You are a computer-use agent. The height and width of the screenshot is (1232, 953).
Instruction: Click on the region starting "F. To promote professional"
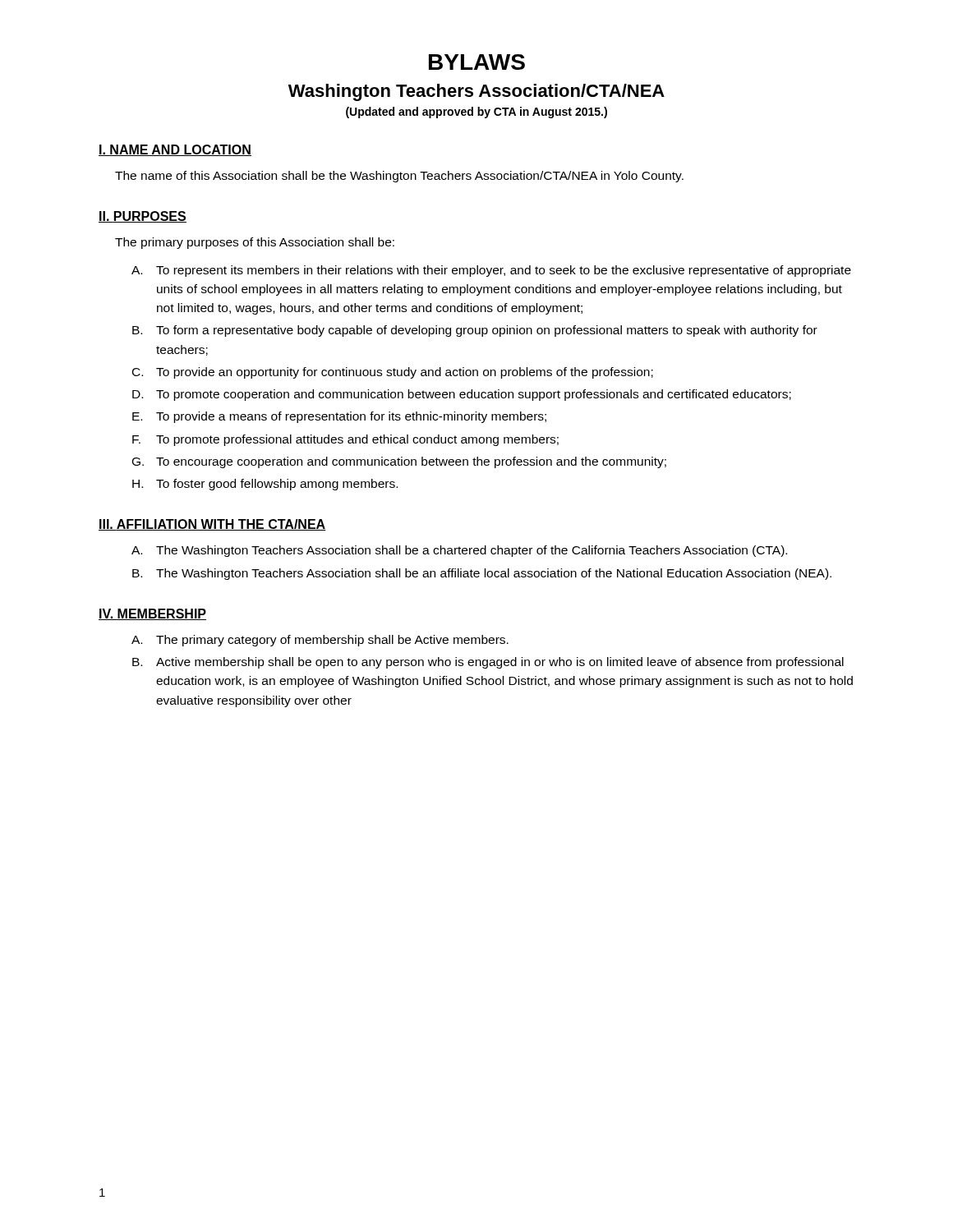tap(493, 439)
